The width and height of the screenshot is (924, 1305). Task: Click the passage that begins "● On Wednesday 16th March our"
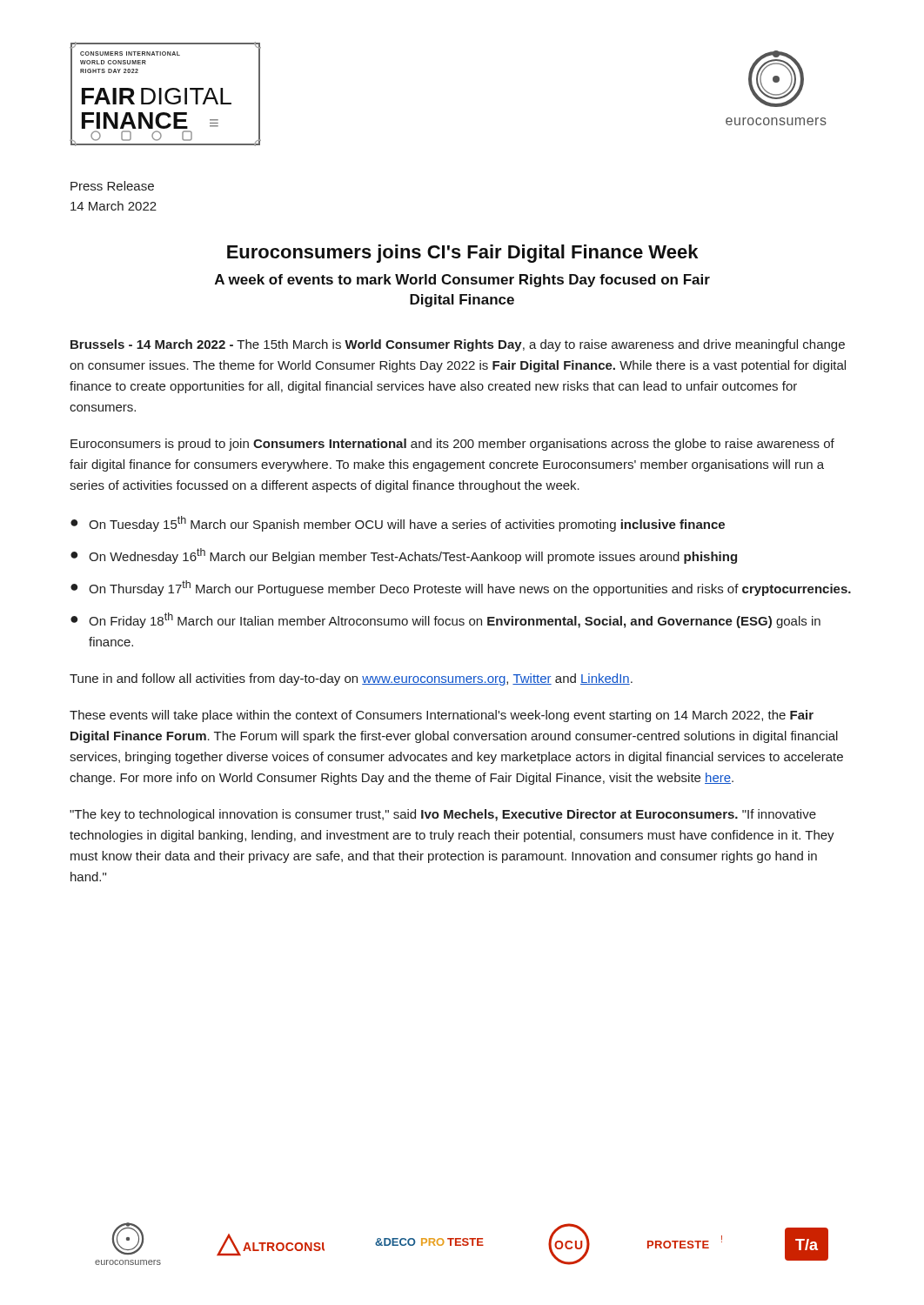tap(462, 556)
